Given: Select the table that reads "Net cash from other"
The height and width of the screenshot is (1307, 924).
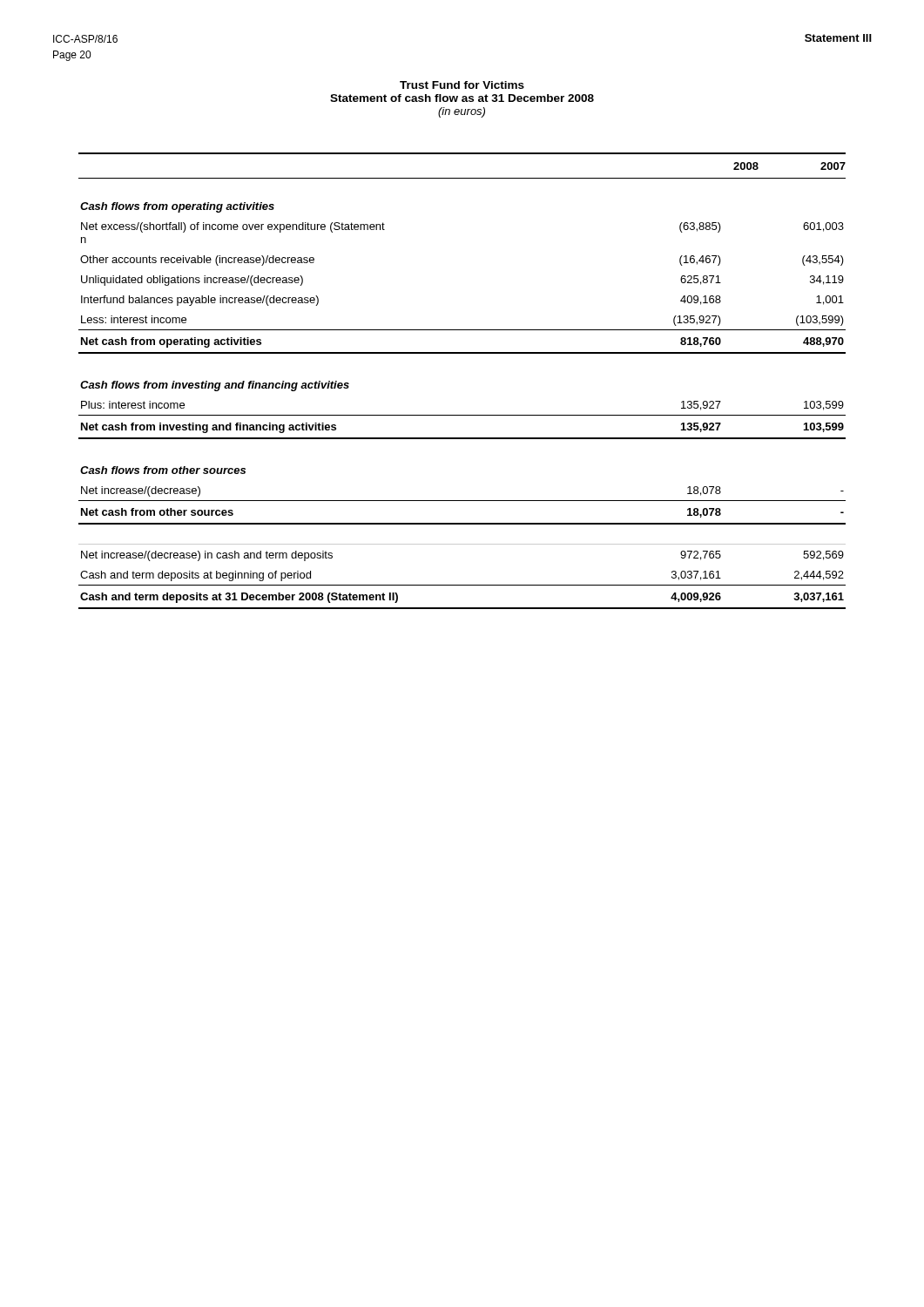Looking at the screenshot, I should click(462, 394).
